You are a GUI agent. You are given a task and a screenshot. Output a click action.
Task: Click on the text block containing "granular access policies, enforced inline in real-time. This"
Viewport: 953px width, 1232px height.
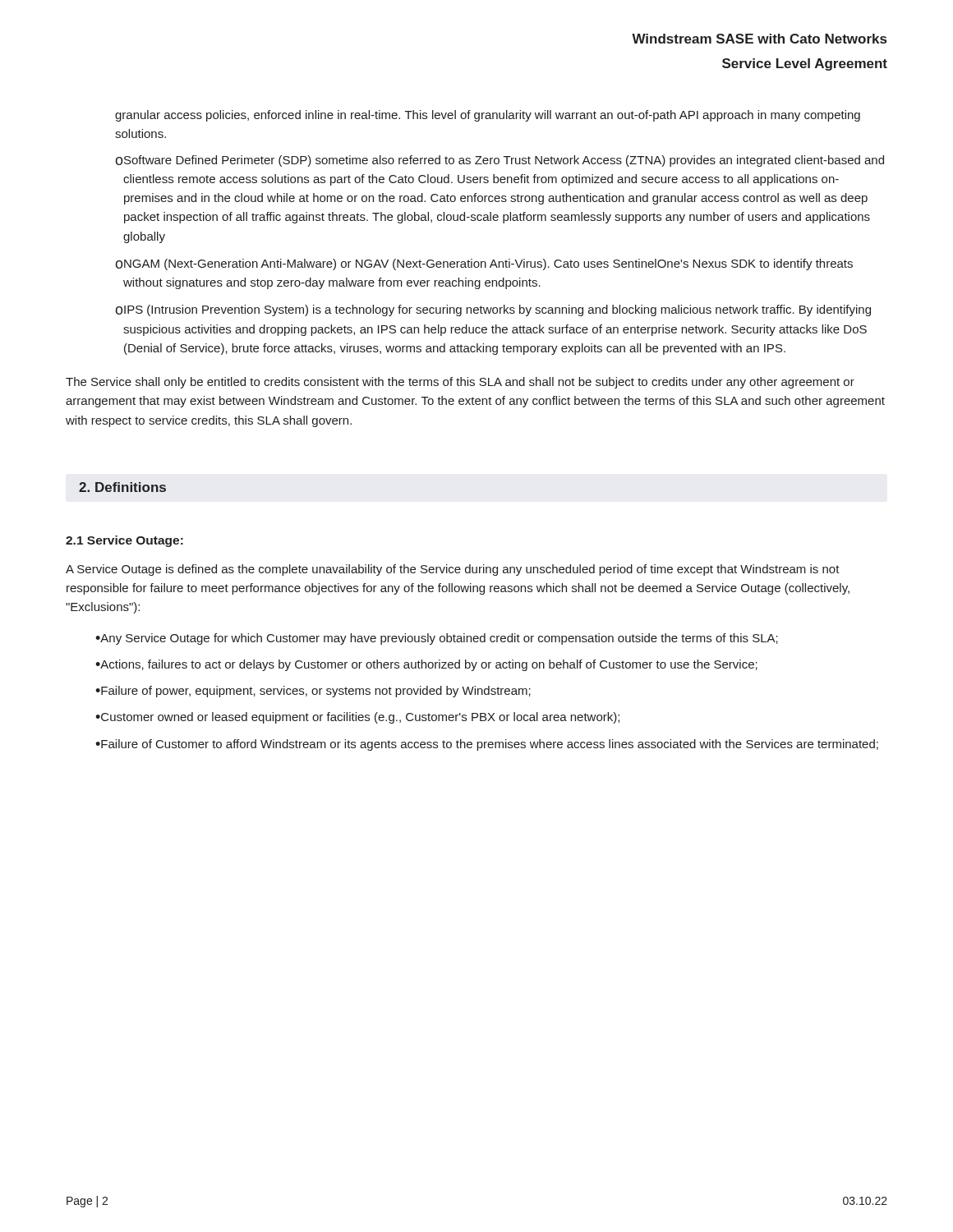[488, 124]
